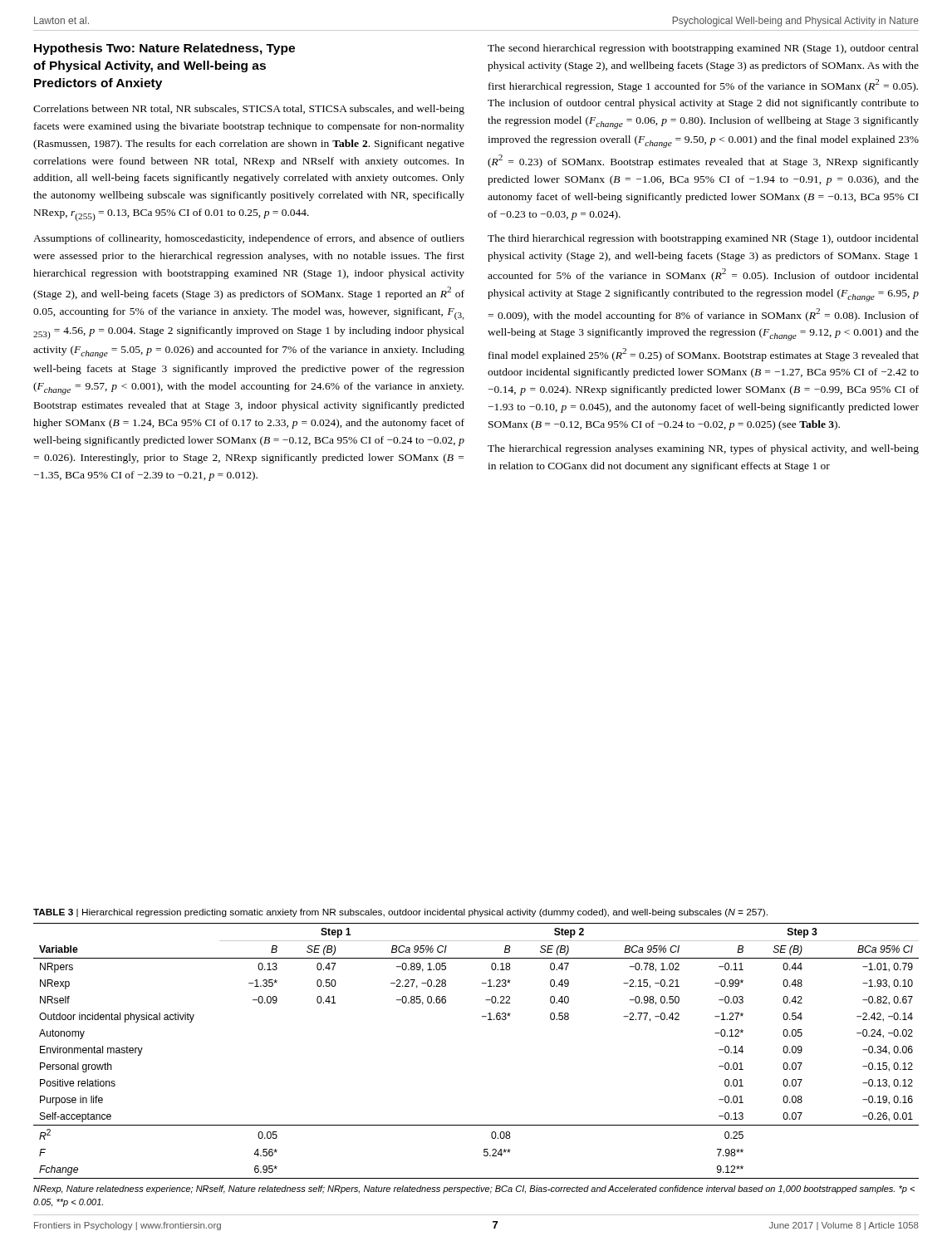Select the table that reads "−2.15, −0.21"
This screenshot has height=1246, width=952.
click(476, 1051)
